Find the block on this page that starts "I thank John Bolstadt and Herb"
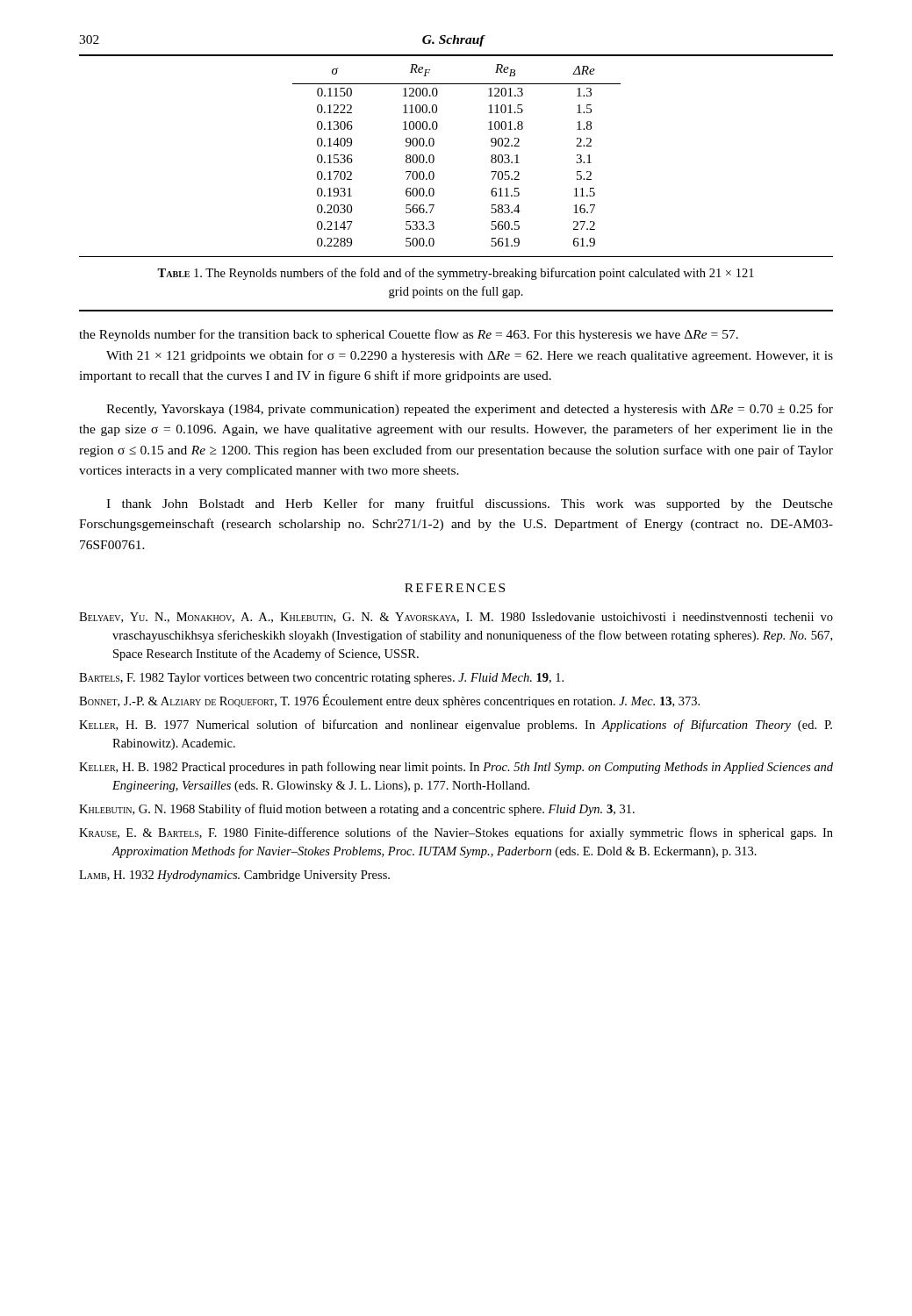This screenshot has height=1316, width=912. click(456, 524)
